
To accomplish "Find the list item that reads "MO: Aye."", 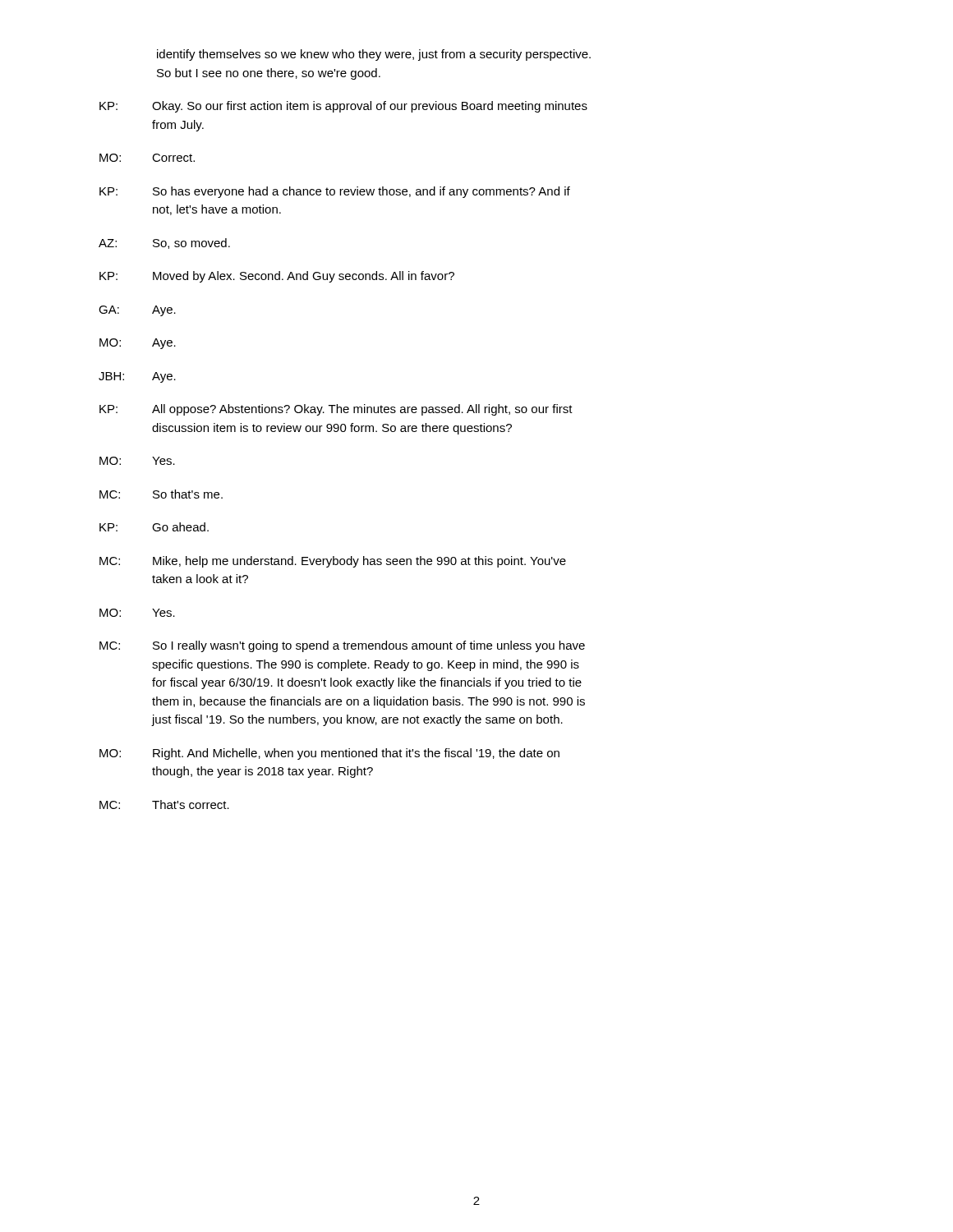I will pos(113,345).
